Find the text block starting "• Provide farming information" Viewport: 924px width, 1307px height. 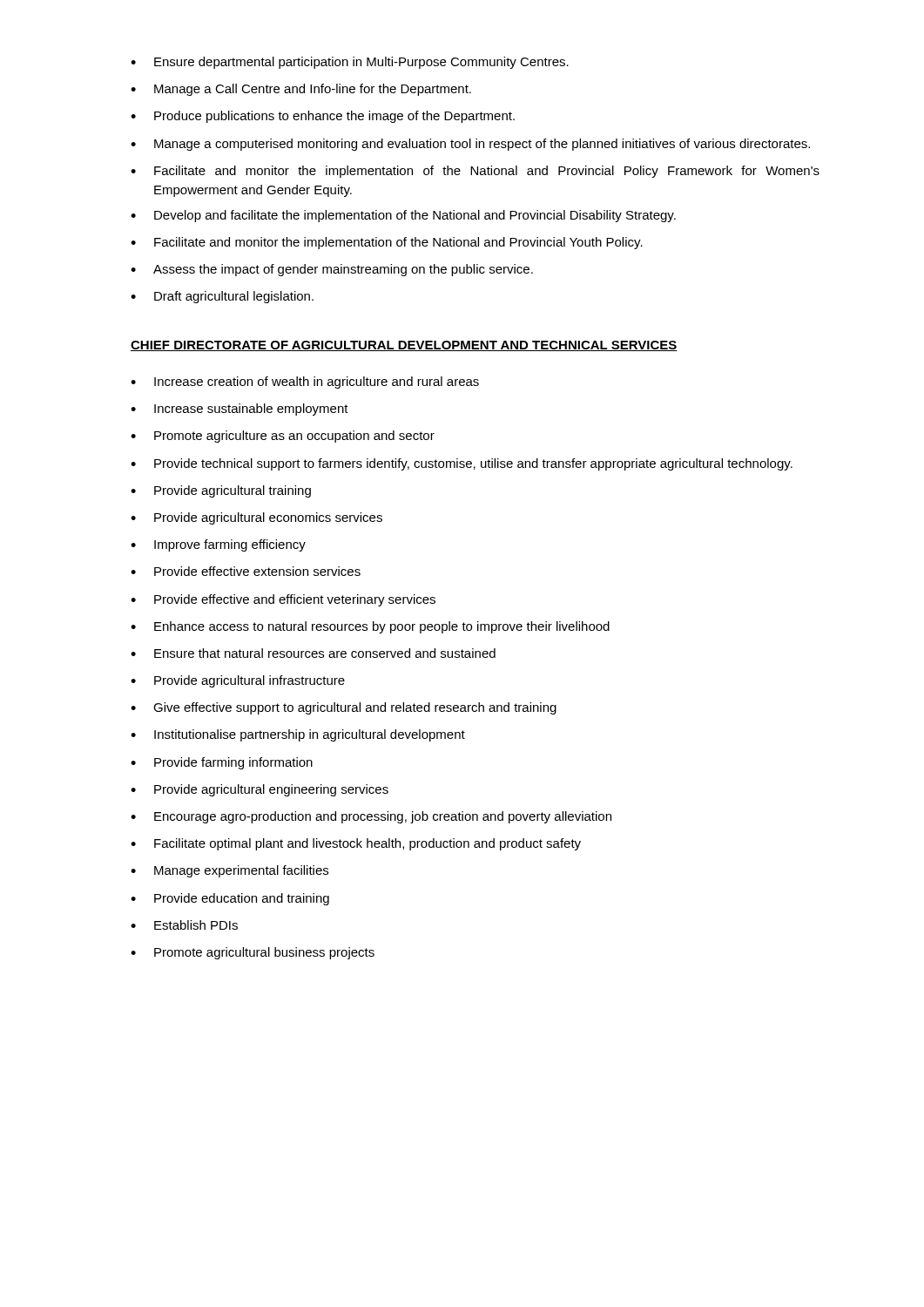click(x=222, y=763)
